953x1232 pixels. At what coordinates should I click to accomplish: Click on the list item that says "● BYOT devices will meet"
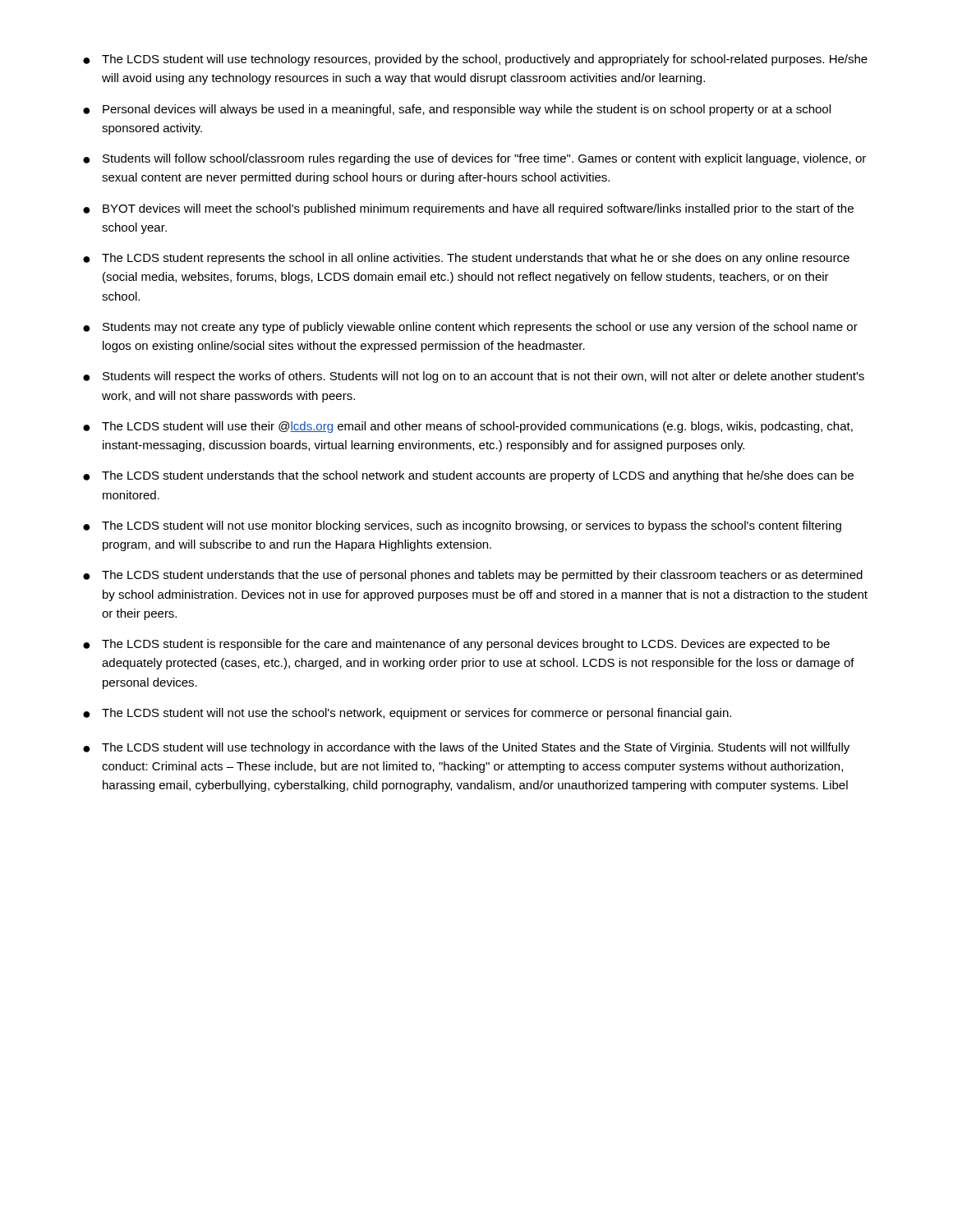(476, 217)
